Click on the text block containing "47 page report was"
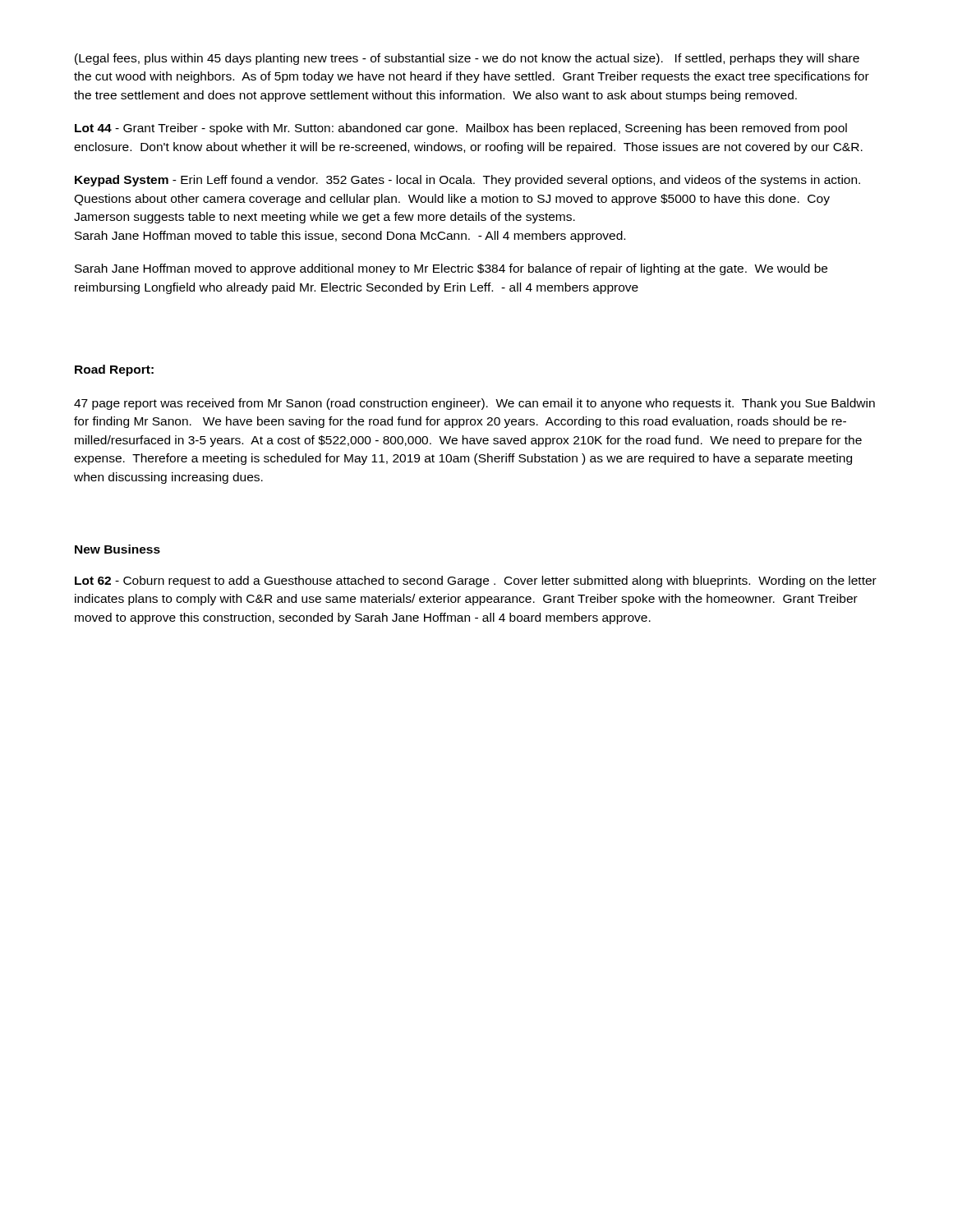Viewport: 953px width, 1232px height. click(x=475, y=439)
